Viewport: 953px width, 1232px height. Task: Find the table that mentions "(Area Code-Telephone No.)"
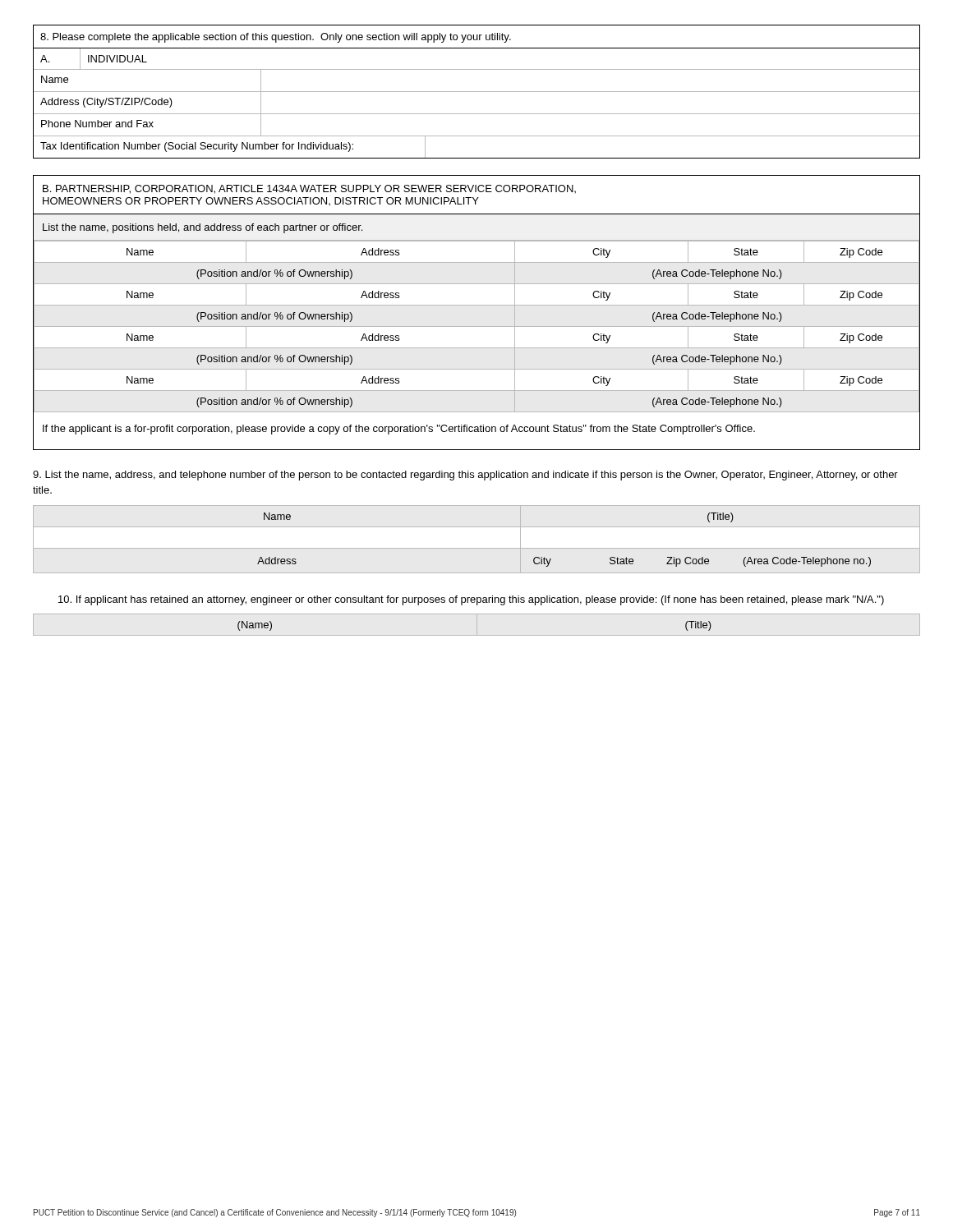pyautogui.click(x=476, y=326)
